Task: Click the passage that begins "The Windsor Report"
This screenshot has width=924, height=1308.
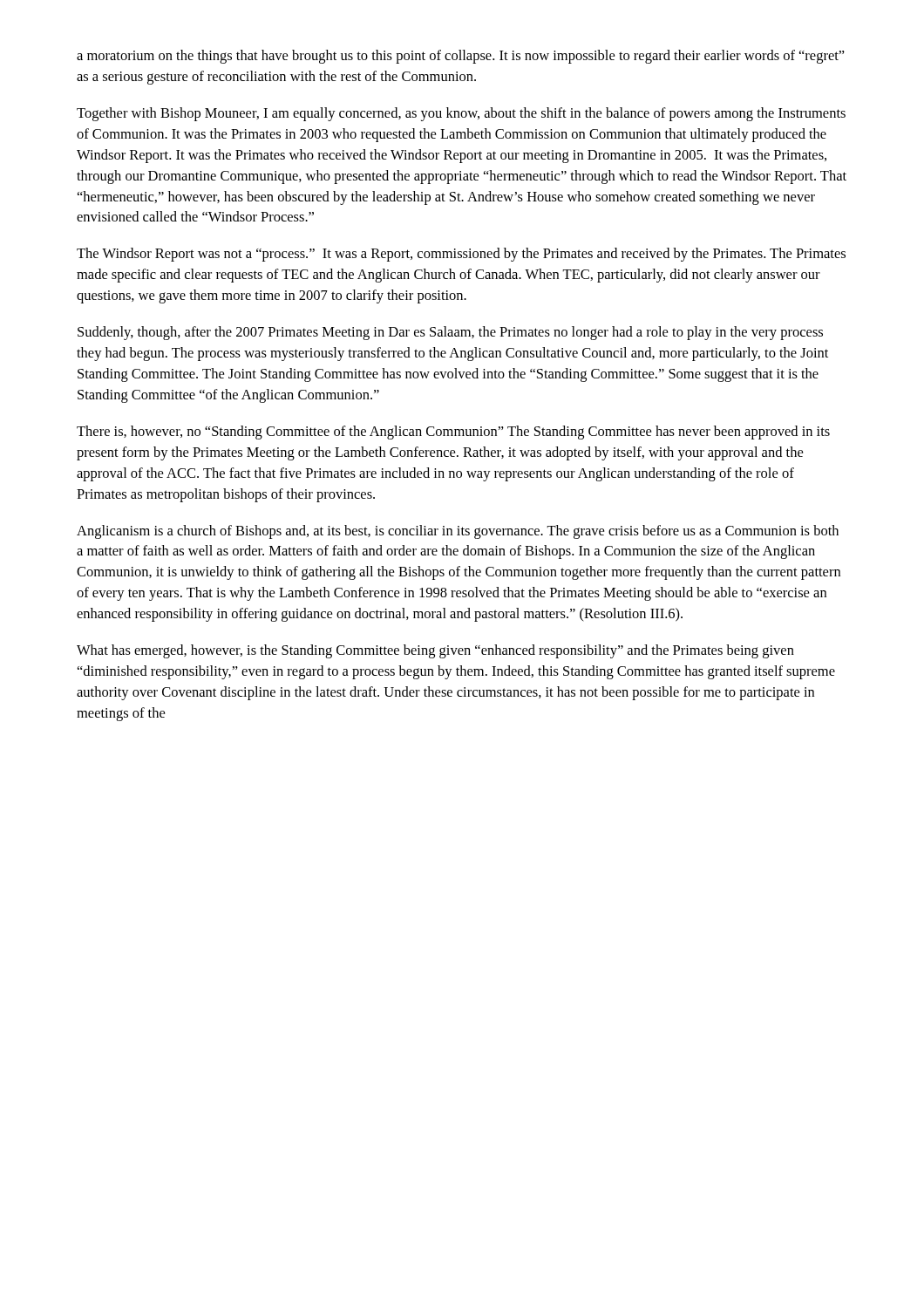Action: 461,274
